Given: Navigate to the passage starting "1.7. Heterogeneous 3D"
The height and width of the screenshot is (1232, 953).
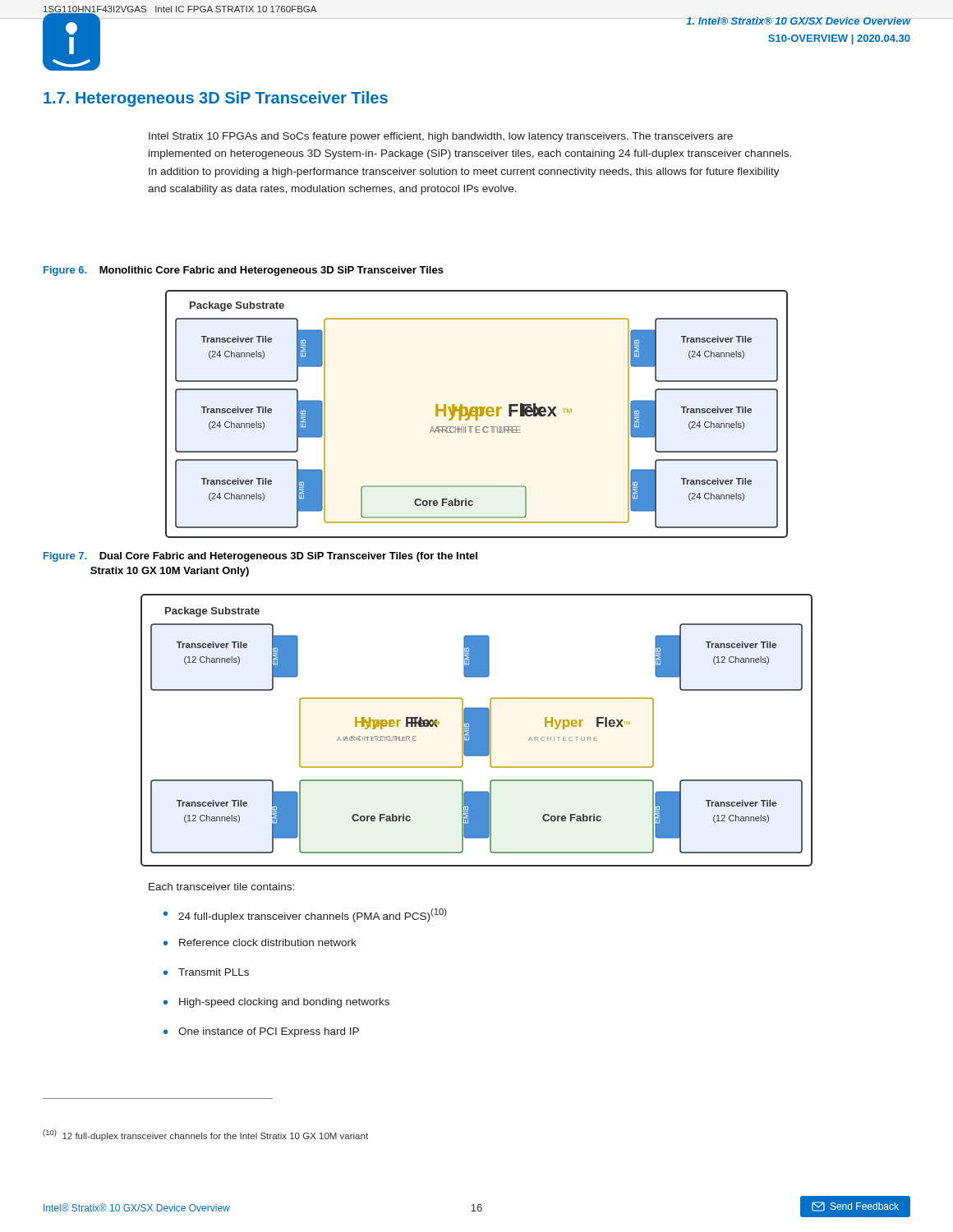Looking at the screenshot, I should pos(215,98).
